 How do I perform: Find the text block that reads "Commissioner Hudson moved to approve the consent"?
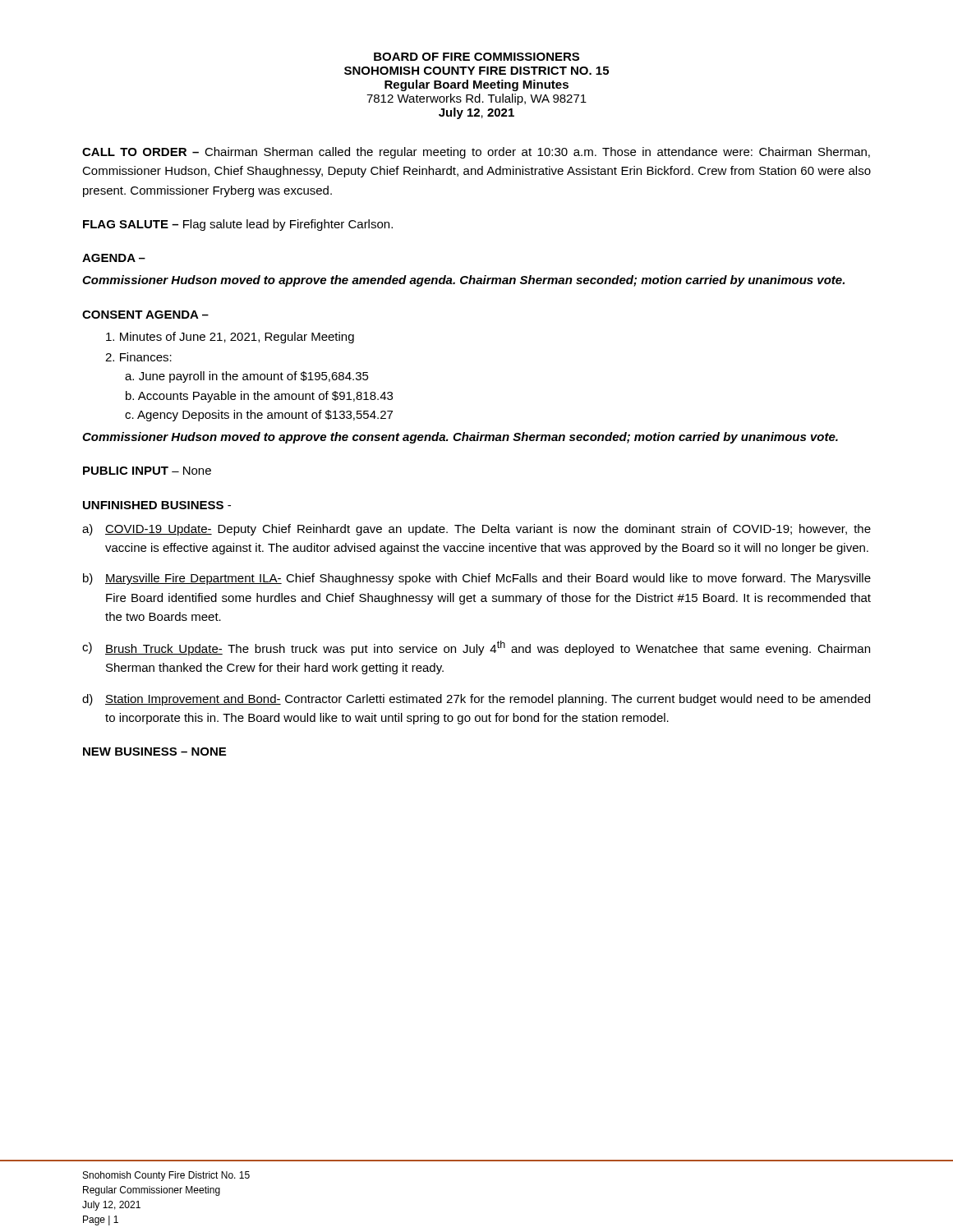460,437
